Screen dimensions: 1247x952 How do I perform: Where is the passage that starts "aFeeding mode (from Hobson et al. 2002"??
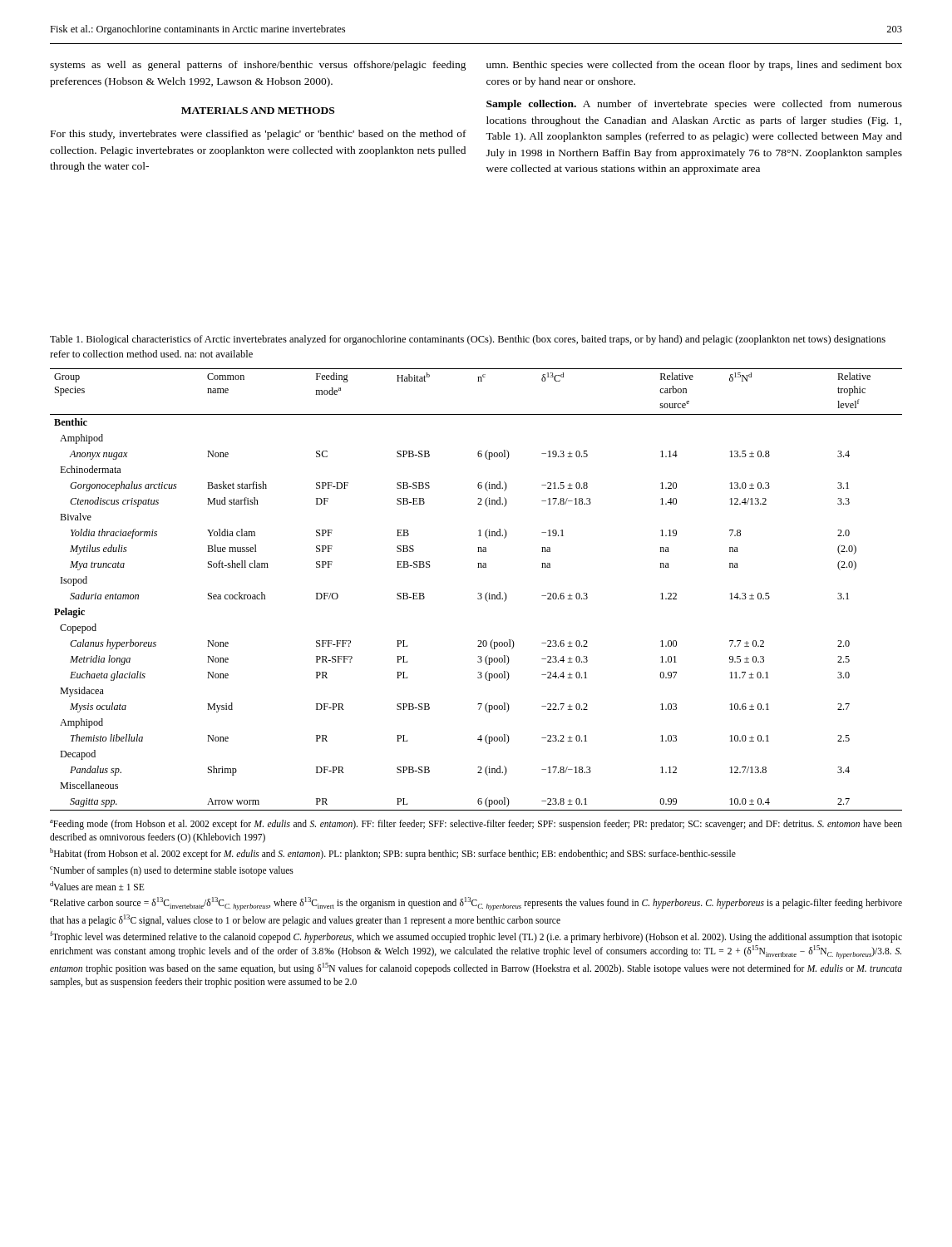pos(476,829)
